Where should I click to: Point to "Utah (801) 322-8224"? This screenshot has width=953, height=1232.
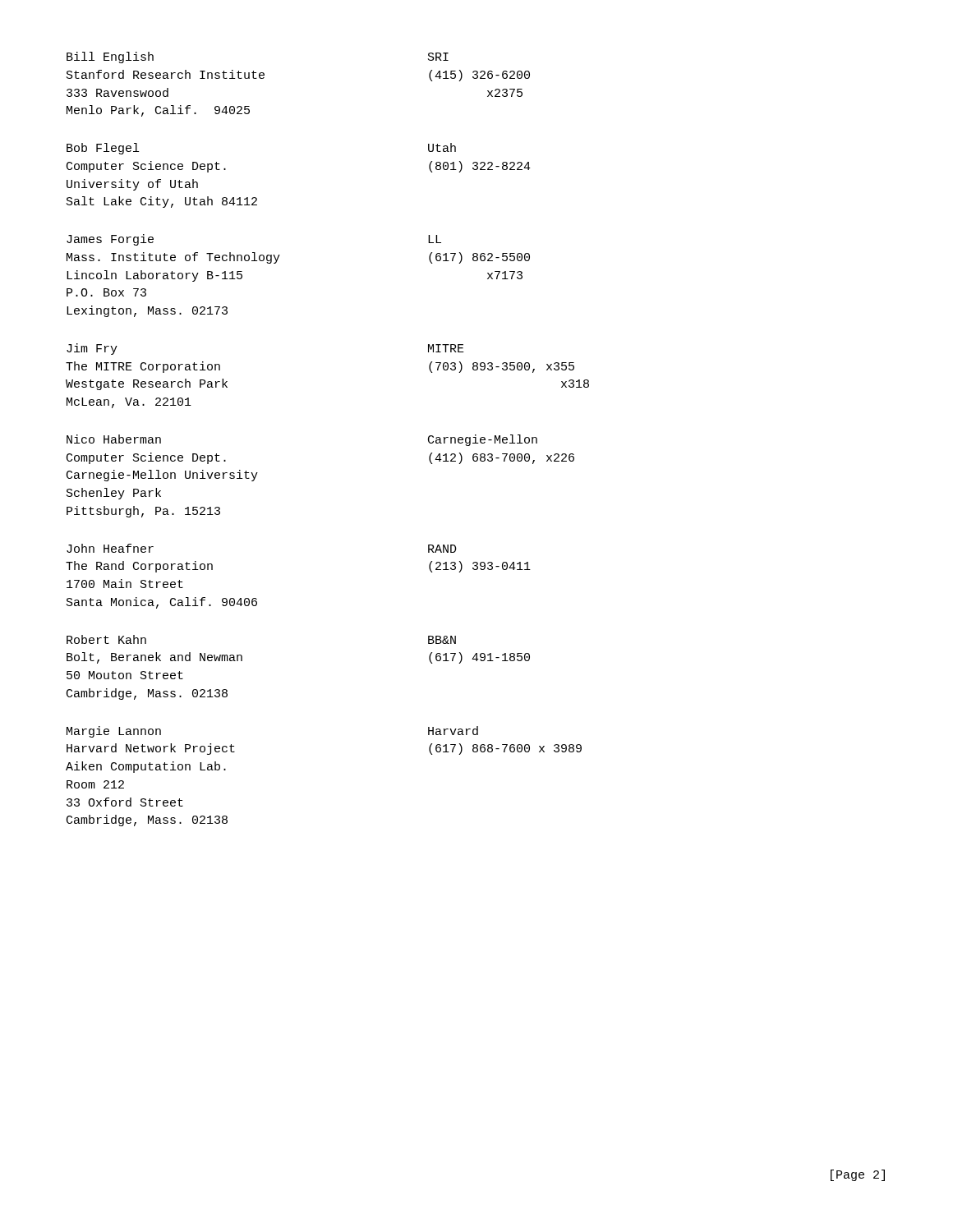(479, 158)
